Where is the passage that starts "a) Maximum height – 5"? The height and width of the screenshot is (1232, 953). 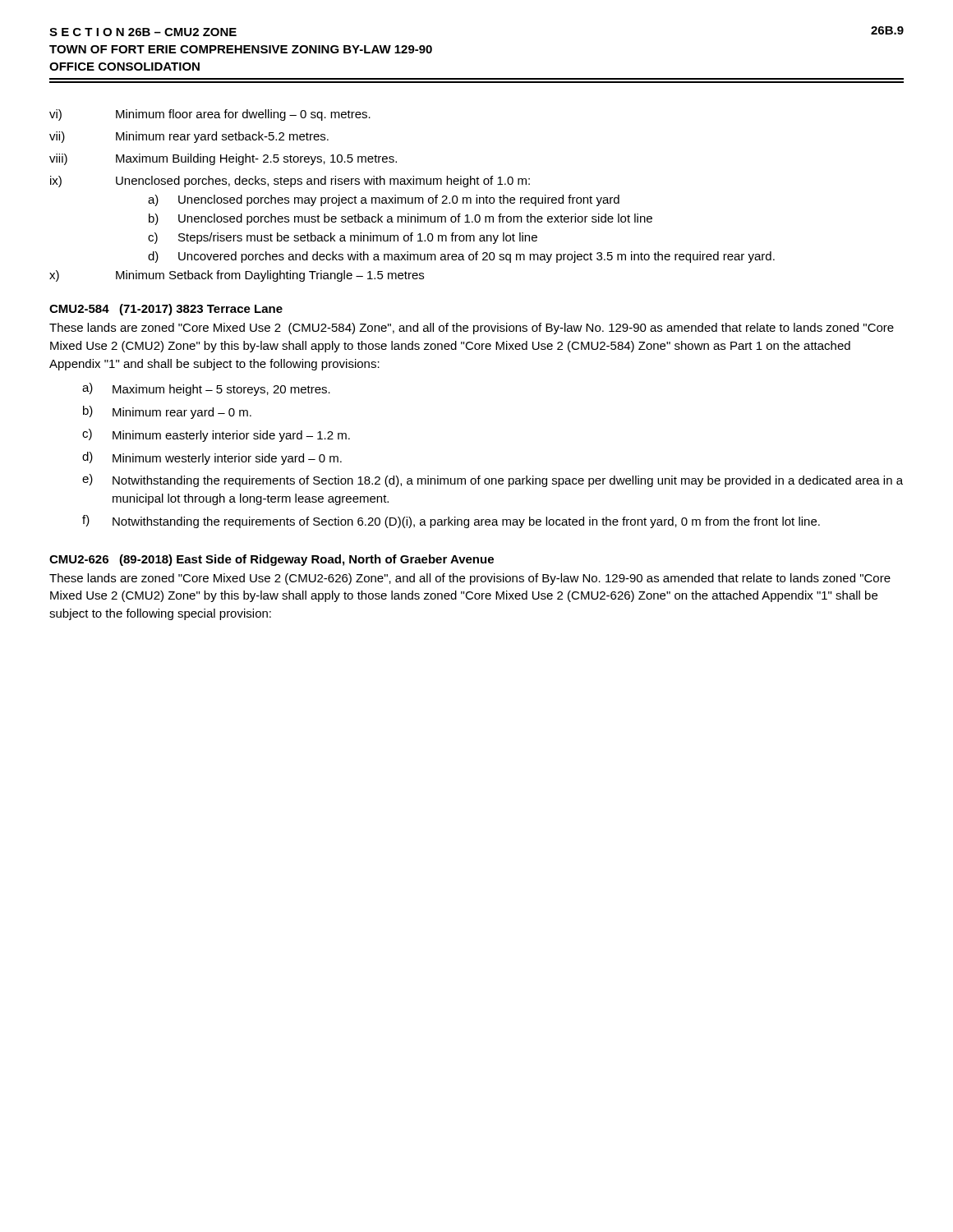pyautogui.click(x=206, y=389)
